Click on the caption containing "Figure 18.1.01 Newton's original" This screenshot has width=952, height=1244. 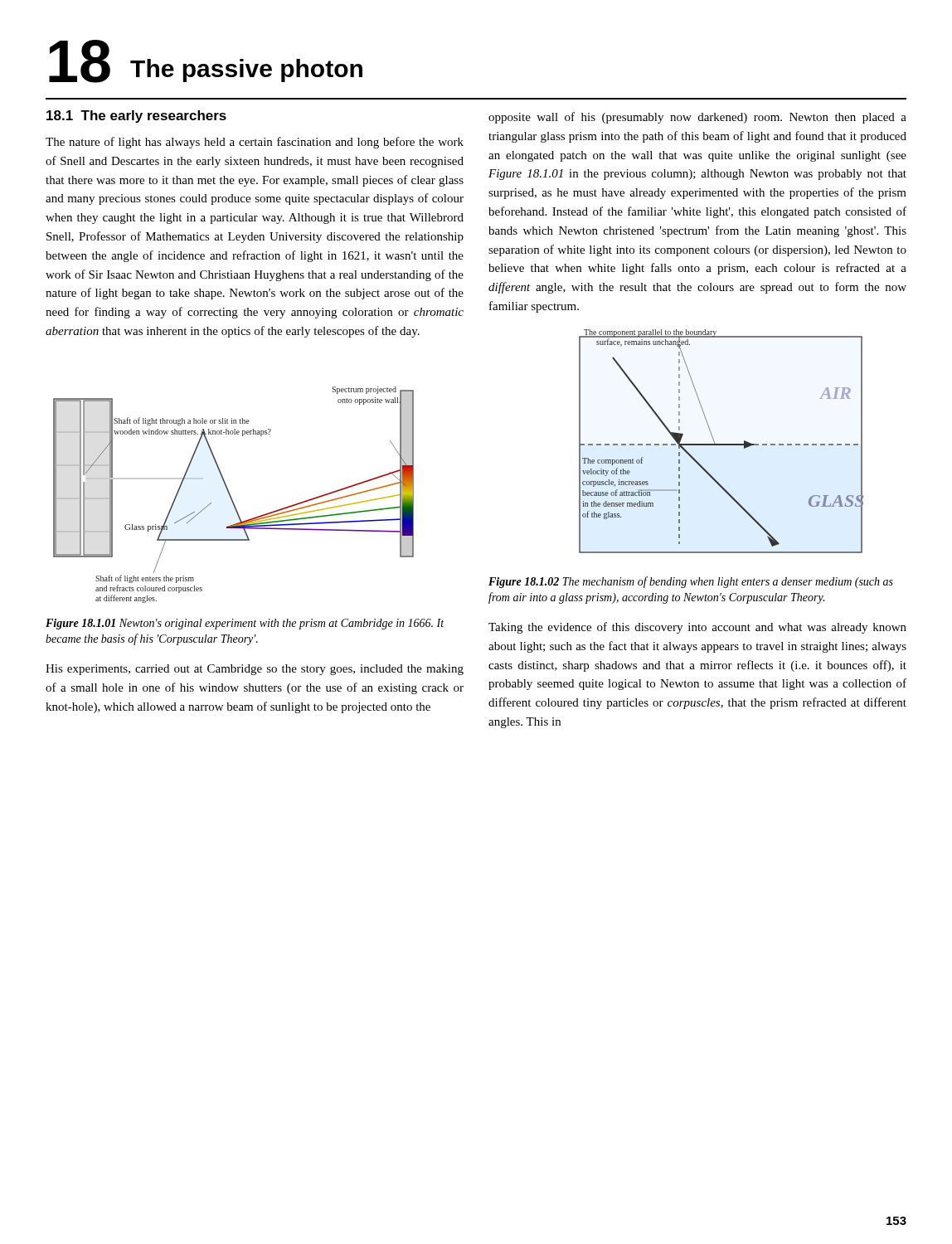coord(245,631)
